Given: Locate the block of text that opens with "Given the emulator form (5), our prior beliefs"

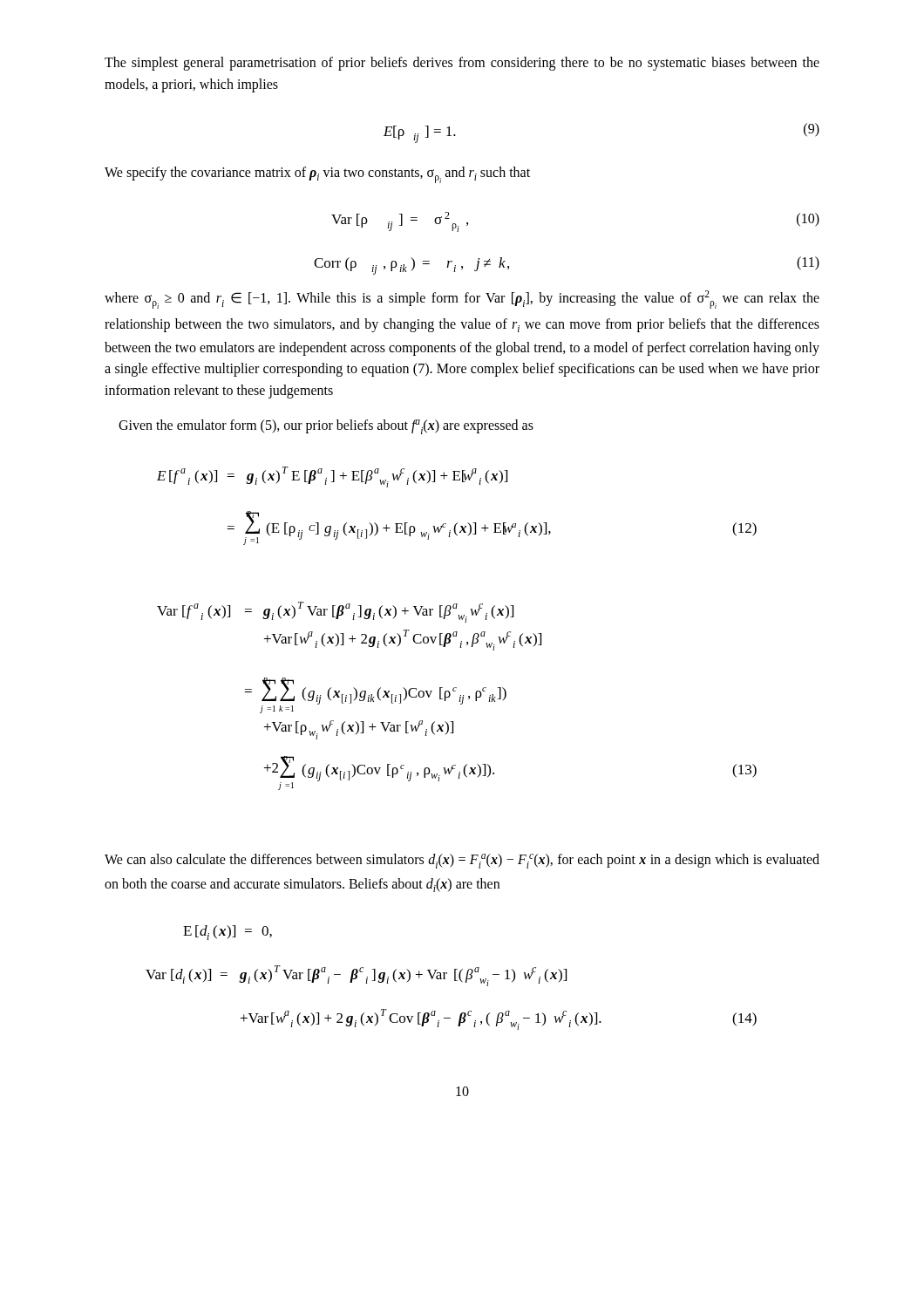Looking at the screenshot, I should (319, 426).
